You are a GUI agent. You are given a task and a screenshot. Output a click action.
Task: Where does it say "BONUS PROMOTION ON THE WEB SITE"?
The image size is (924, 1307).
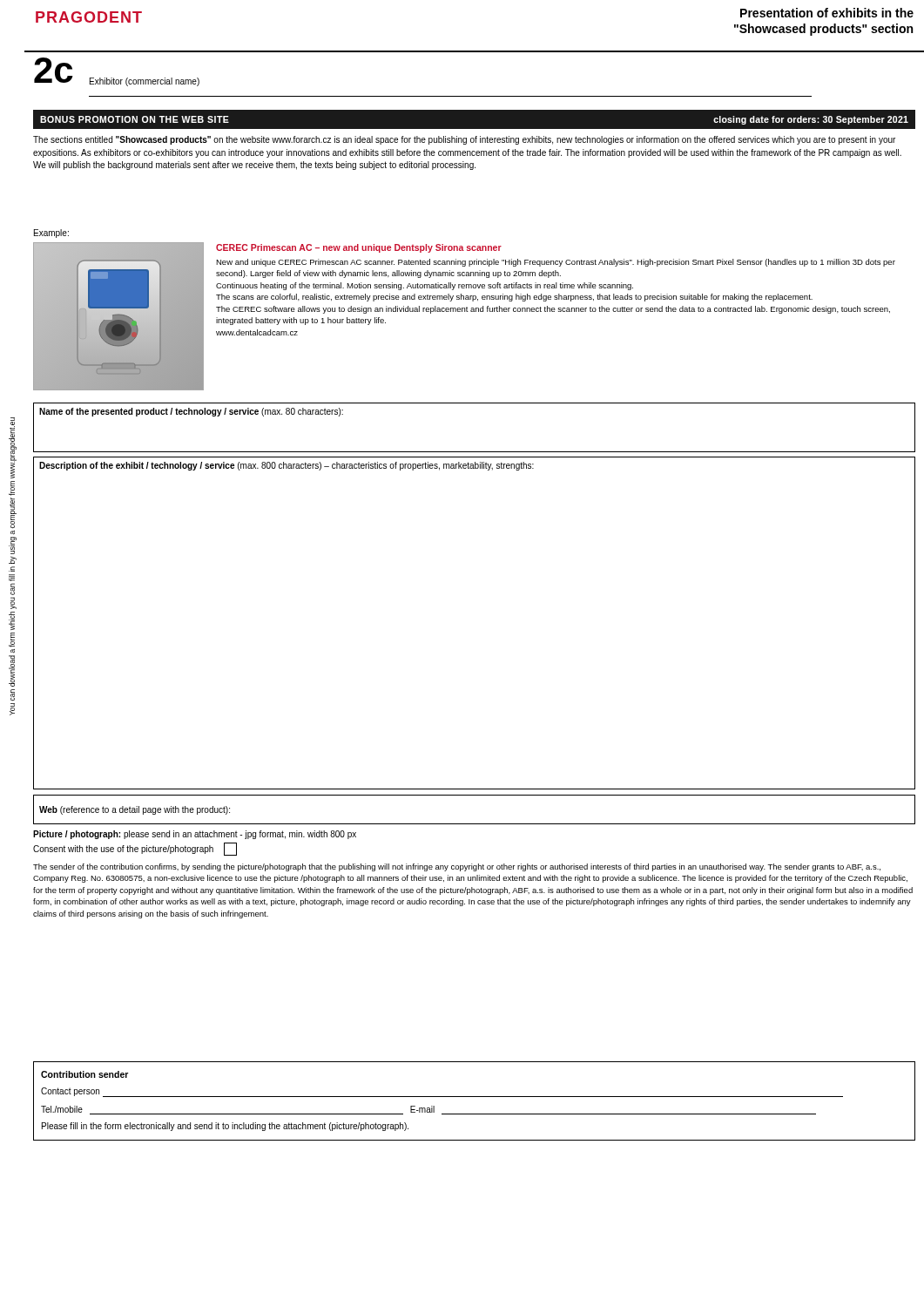click(135, 119)
